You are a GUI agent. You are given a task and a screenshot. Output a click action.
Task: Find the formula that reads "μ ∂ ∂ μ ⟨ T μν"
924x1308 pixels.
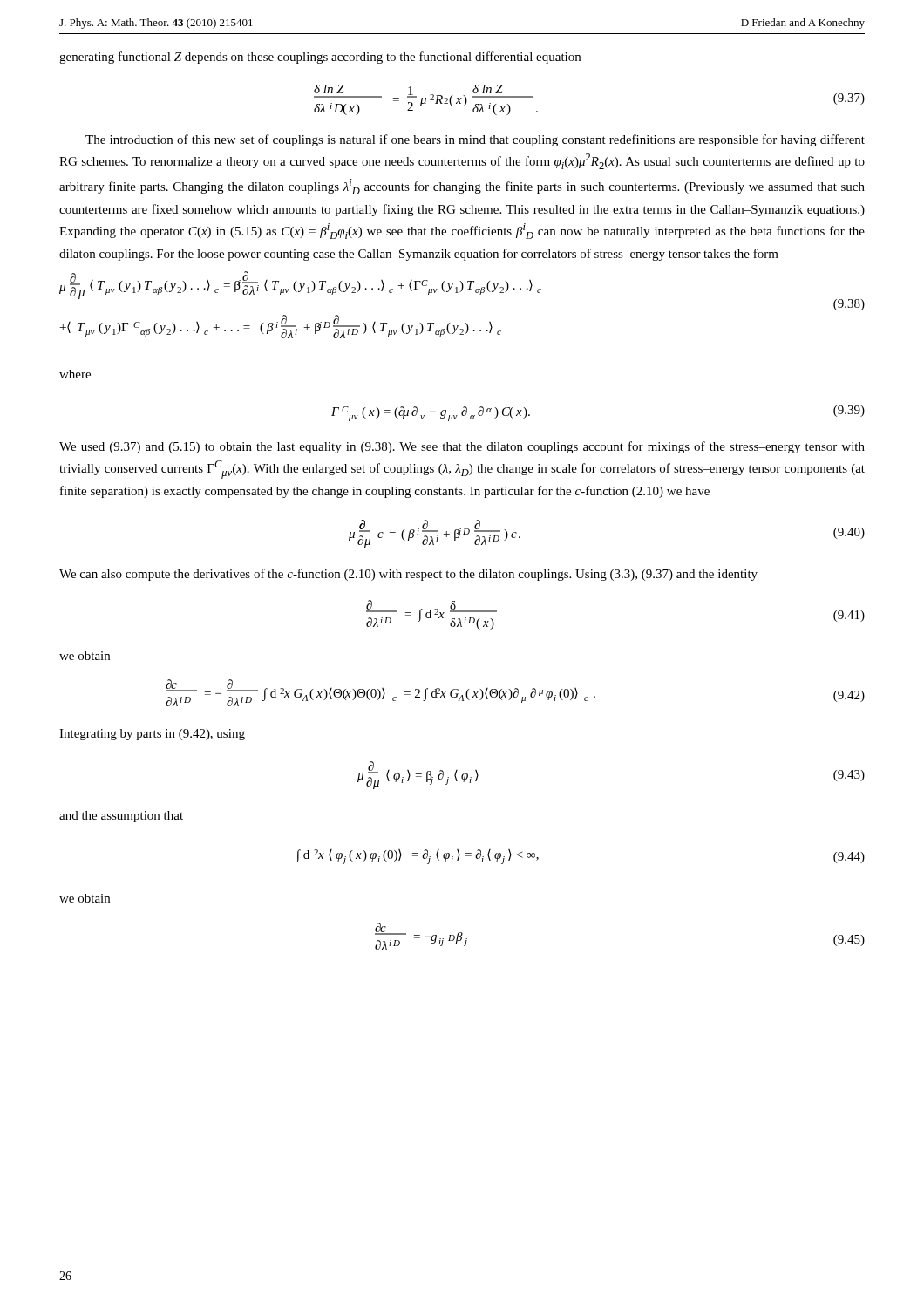[x=462, y=314]
